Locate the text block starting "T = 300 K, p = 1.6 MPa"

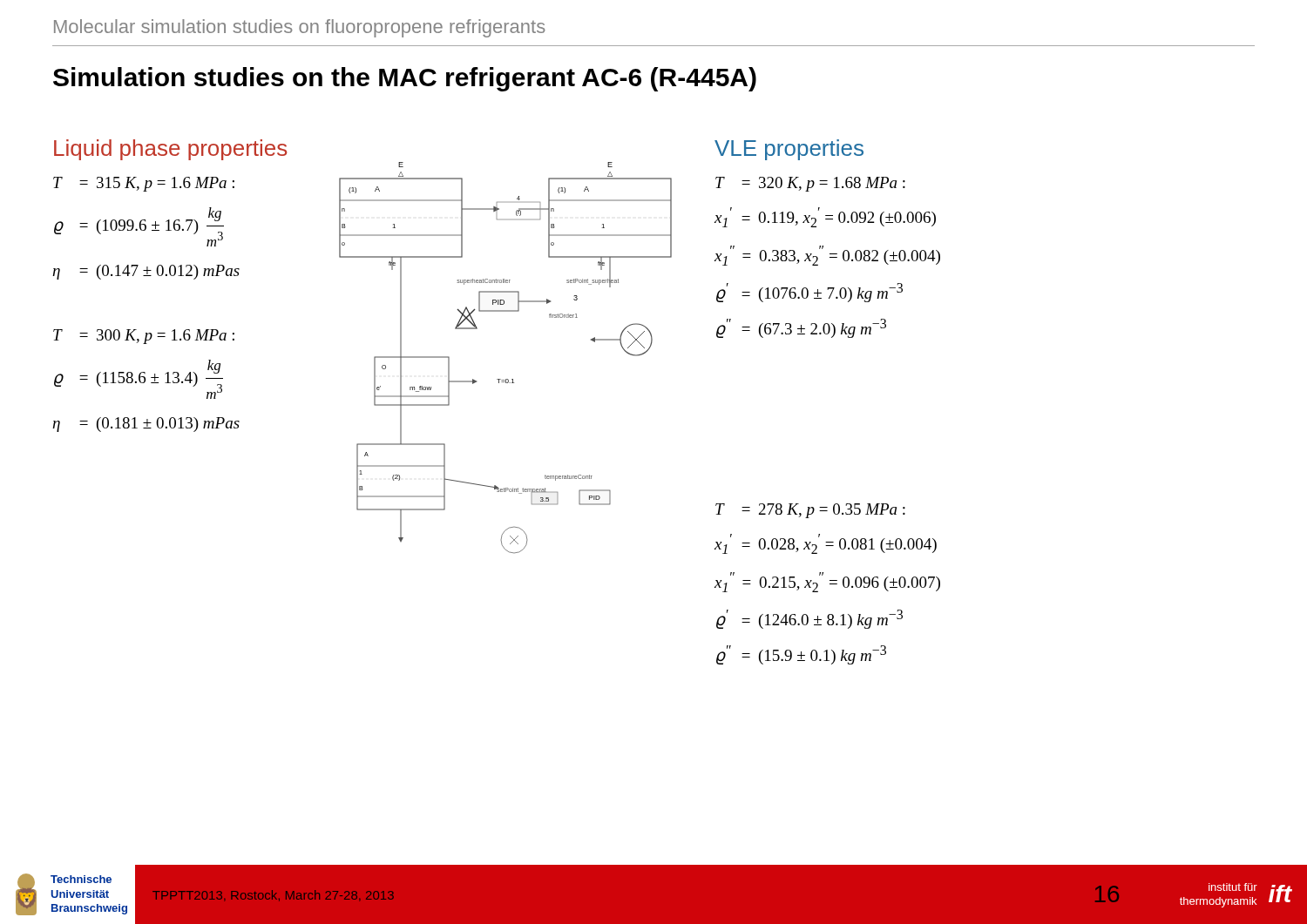pos(209,380)
